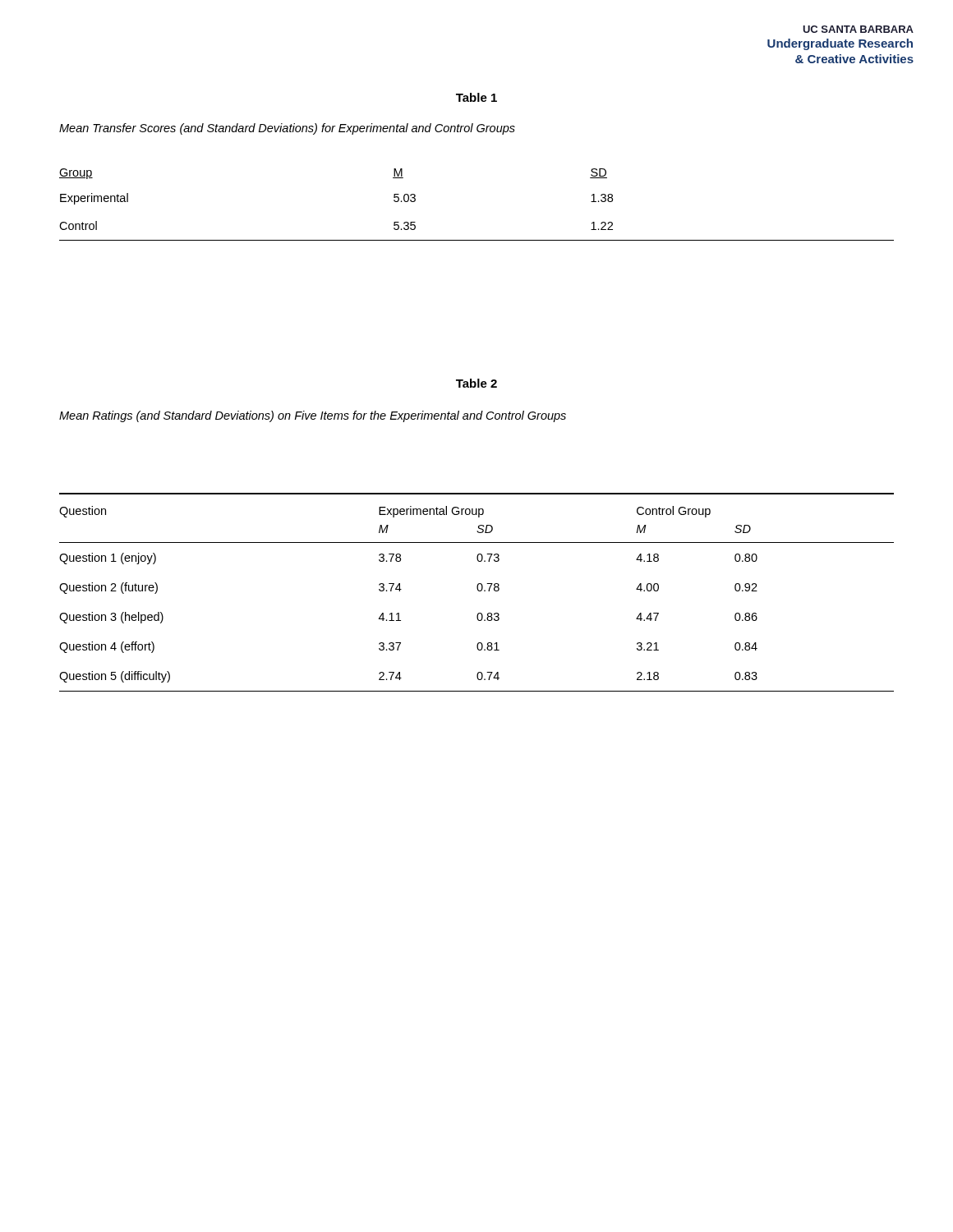
Task: Click on the table containing "Control Group"
Action: pos(476,595)
